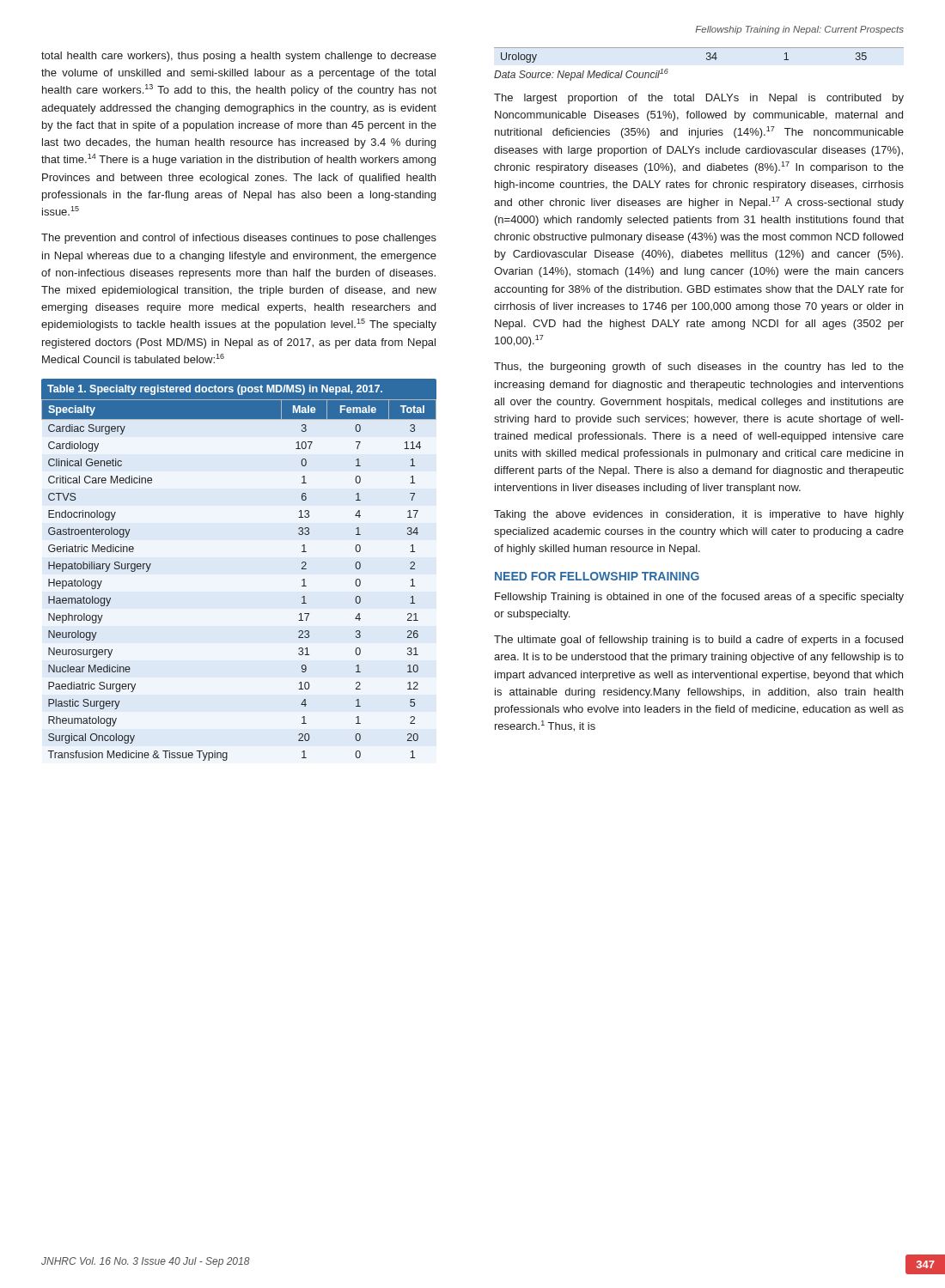This screenshot has height=1288, width=945.
Task: Locate the section header
Action: [x=597, y=576]
